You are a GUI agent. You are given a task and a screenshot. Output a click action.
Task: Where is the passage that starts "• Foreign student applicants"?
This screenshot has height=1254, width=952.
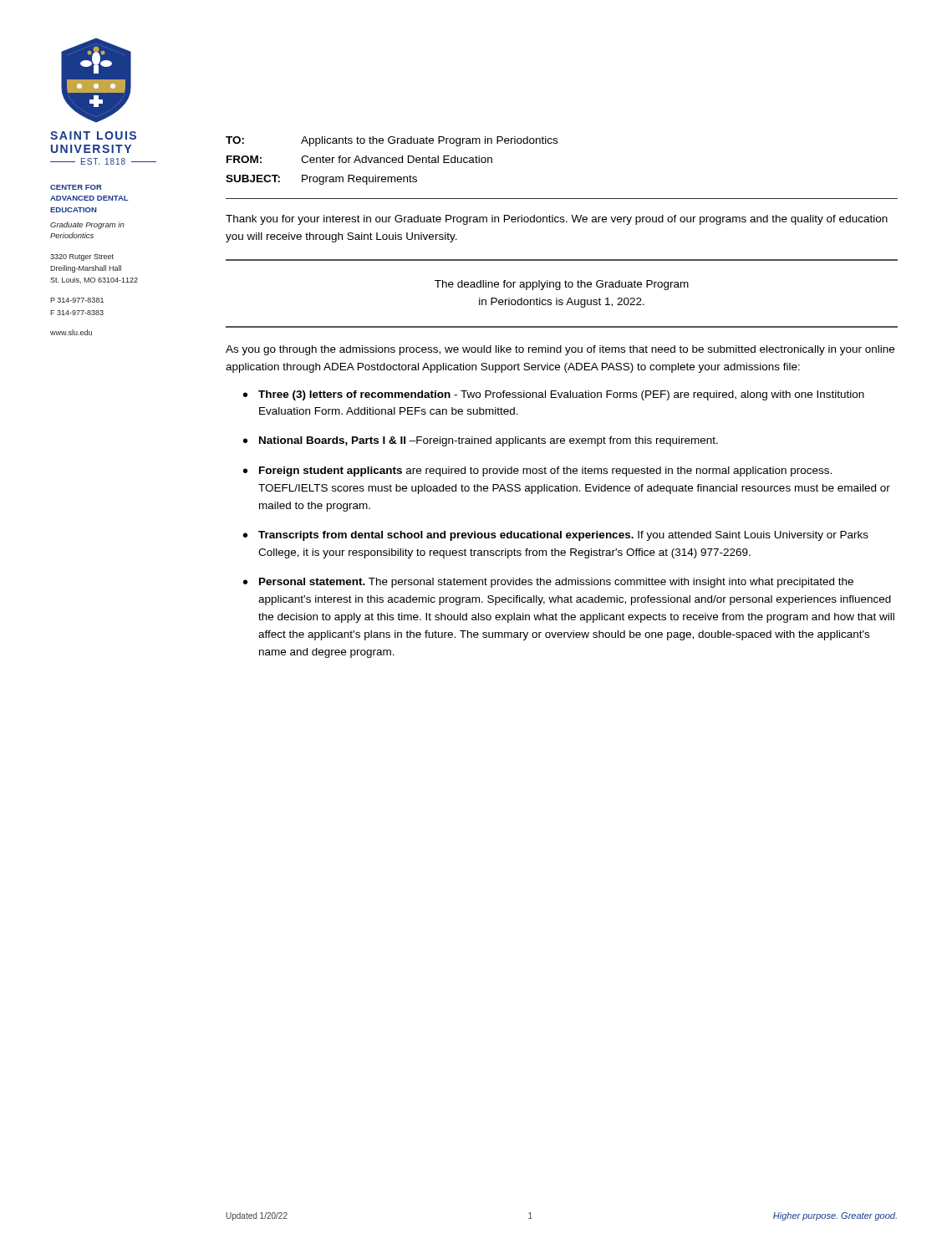point(570,489)
